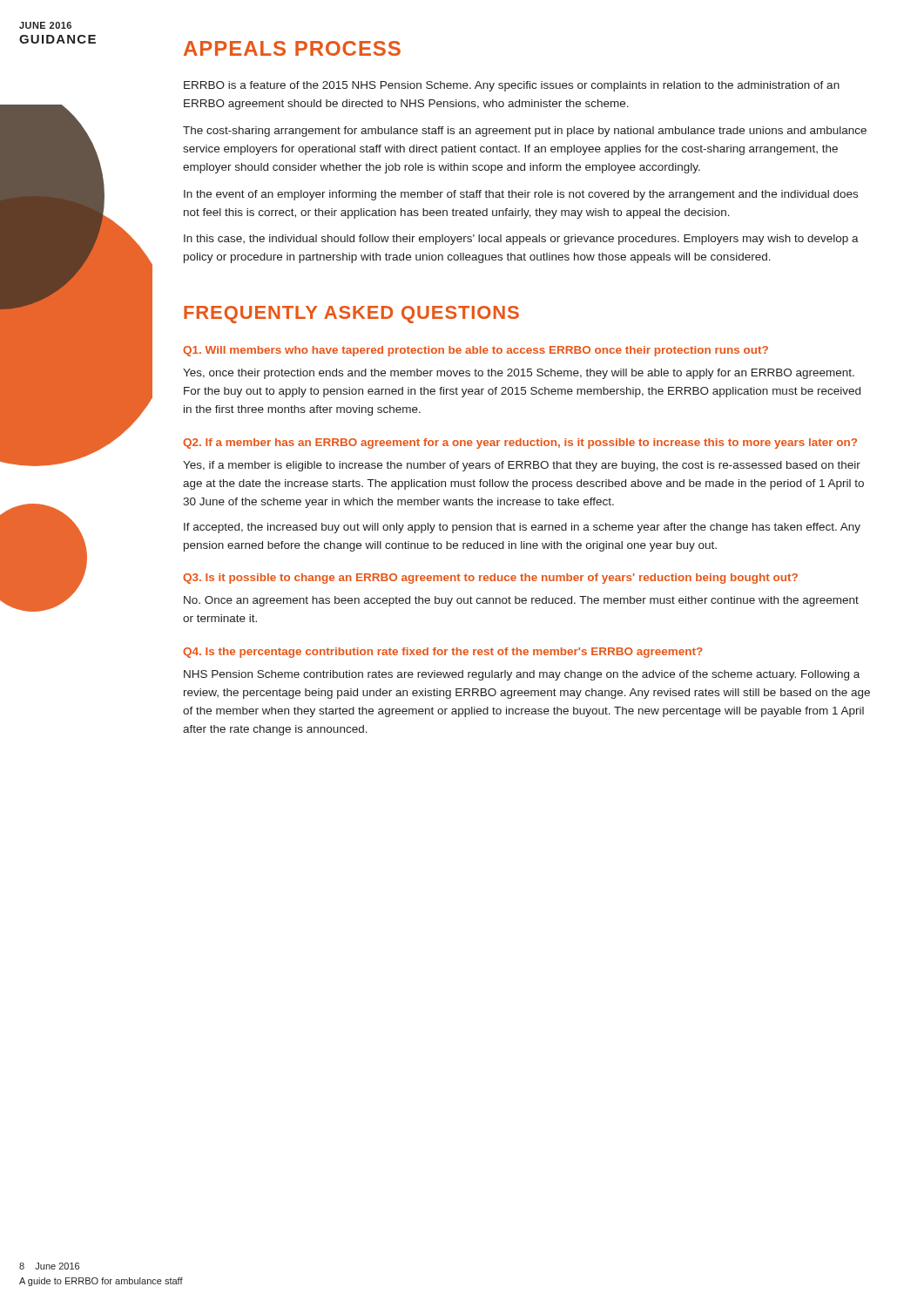This screenshot has width=924, height=1307.
Task: Point to the block beginning "If accepted, the increased buy out will"
Action: pos(527,536)
